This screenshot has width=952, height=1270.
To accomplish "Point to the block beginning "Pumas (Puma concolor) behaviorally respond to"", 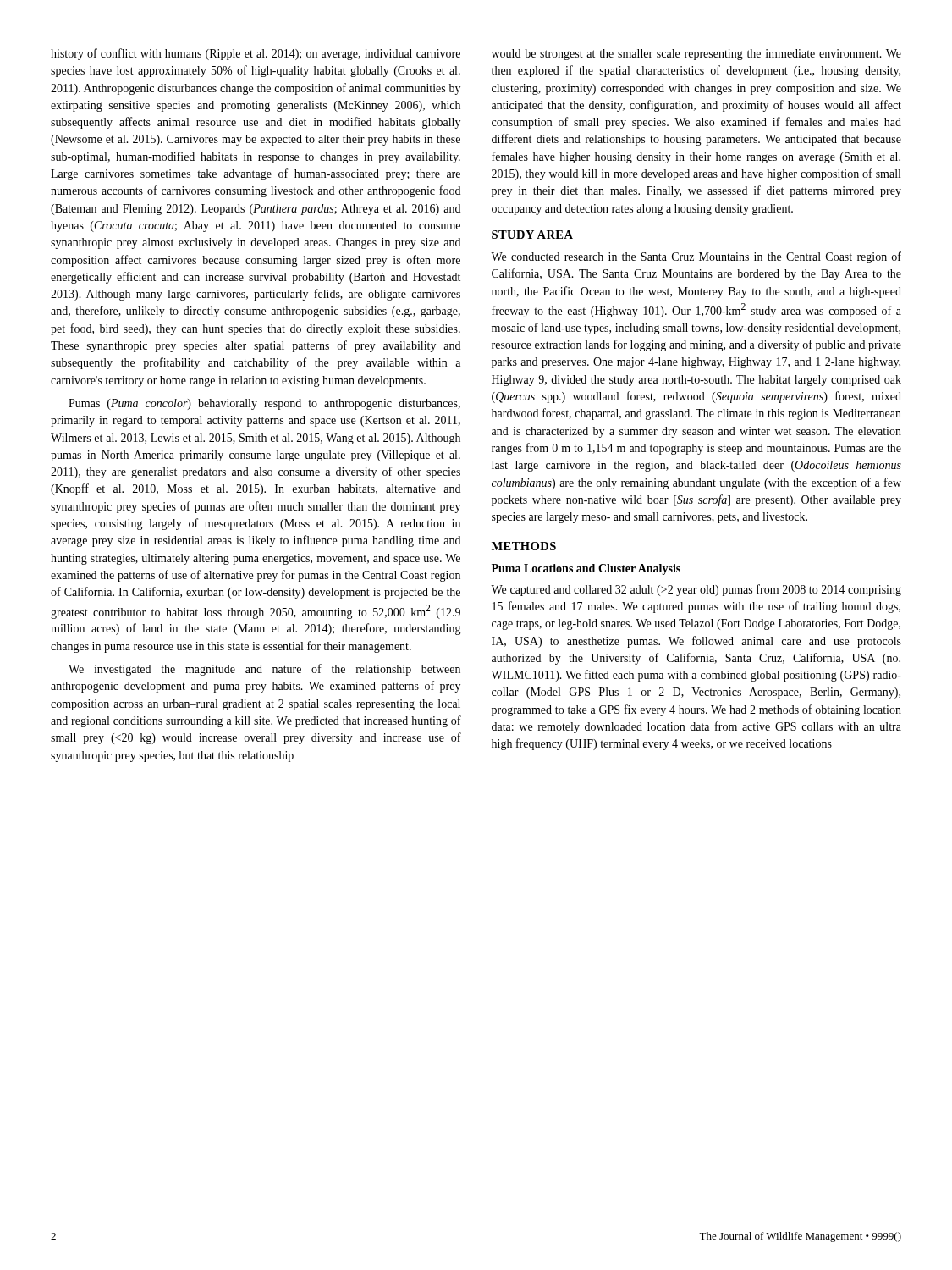I will tap(256, 525).
